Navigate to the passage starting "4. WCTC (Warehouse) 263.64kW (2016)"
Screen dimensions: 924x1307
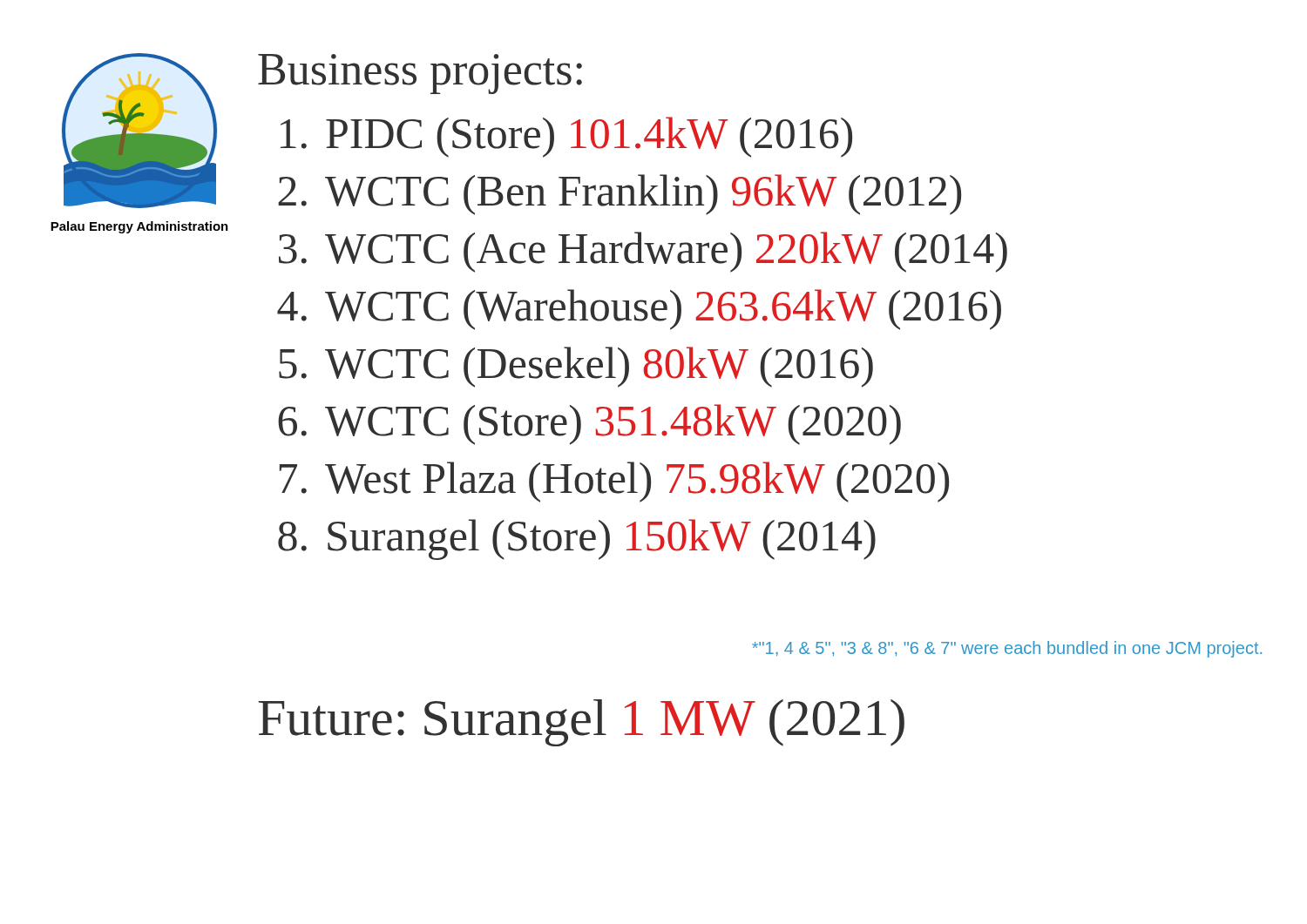coord(630,306)
